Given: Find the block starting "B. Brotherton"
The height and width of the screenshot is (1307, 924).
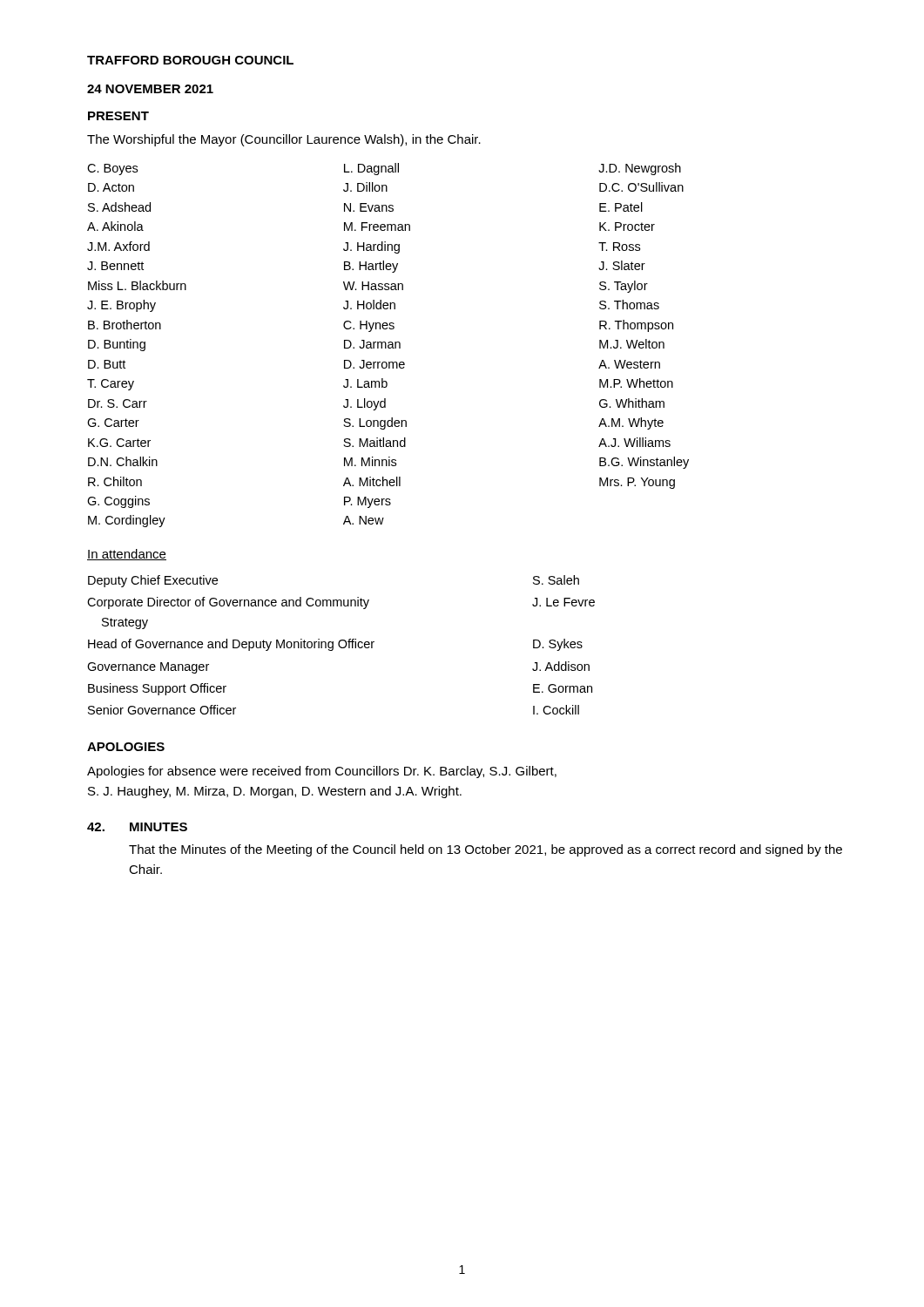Looking at the screenshot, I should [124, 325].
